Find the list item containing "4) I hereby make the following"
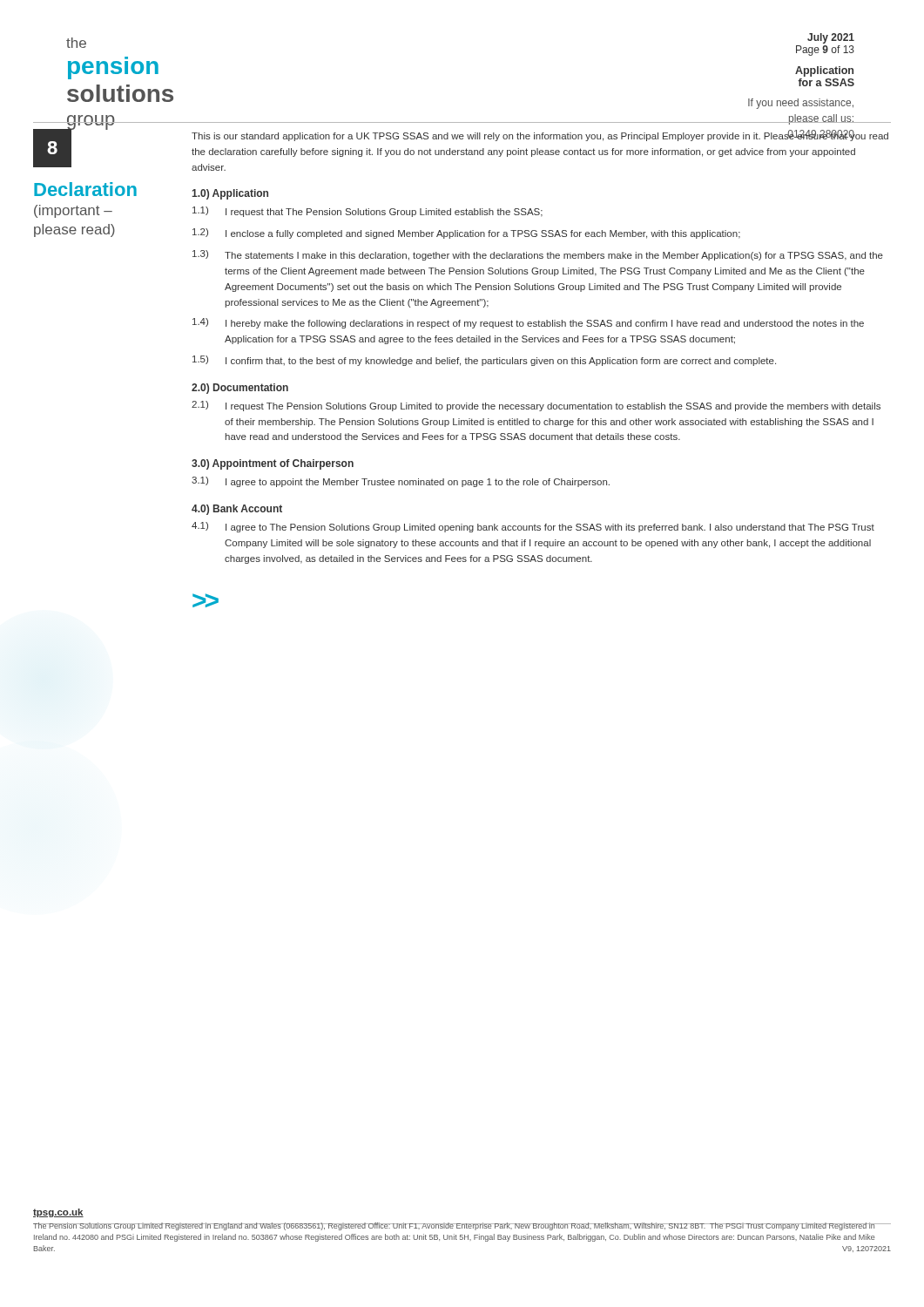The image size is (924, 1307). click(541, 332)
